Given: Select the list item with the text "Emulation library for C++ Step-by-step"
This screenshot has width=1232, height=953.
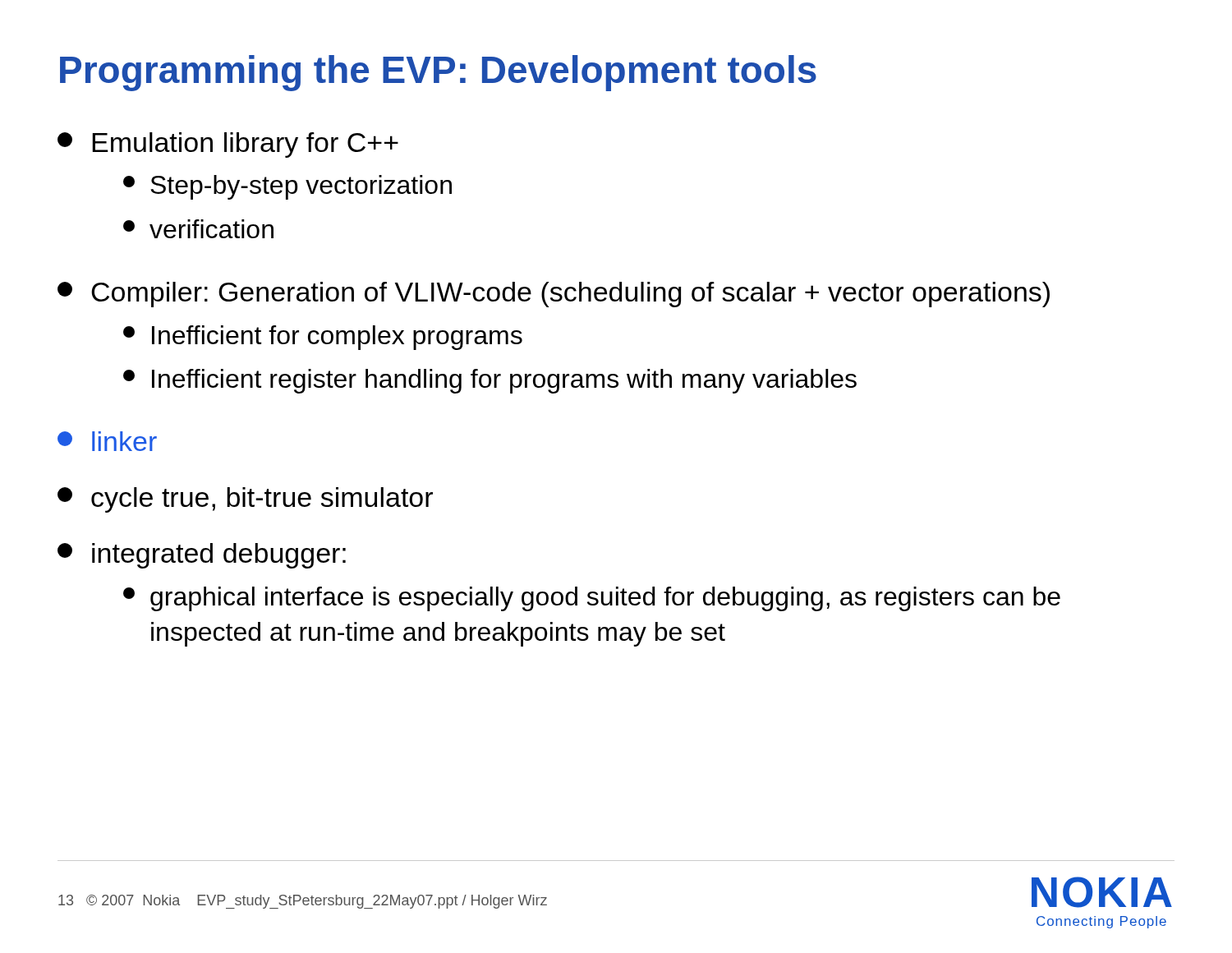Looking at the screenshot, I should (228, 145).
